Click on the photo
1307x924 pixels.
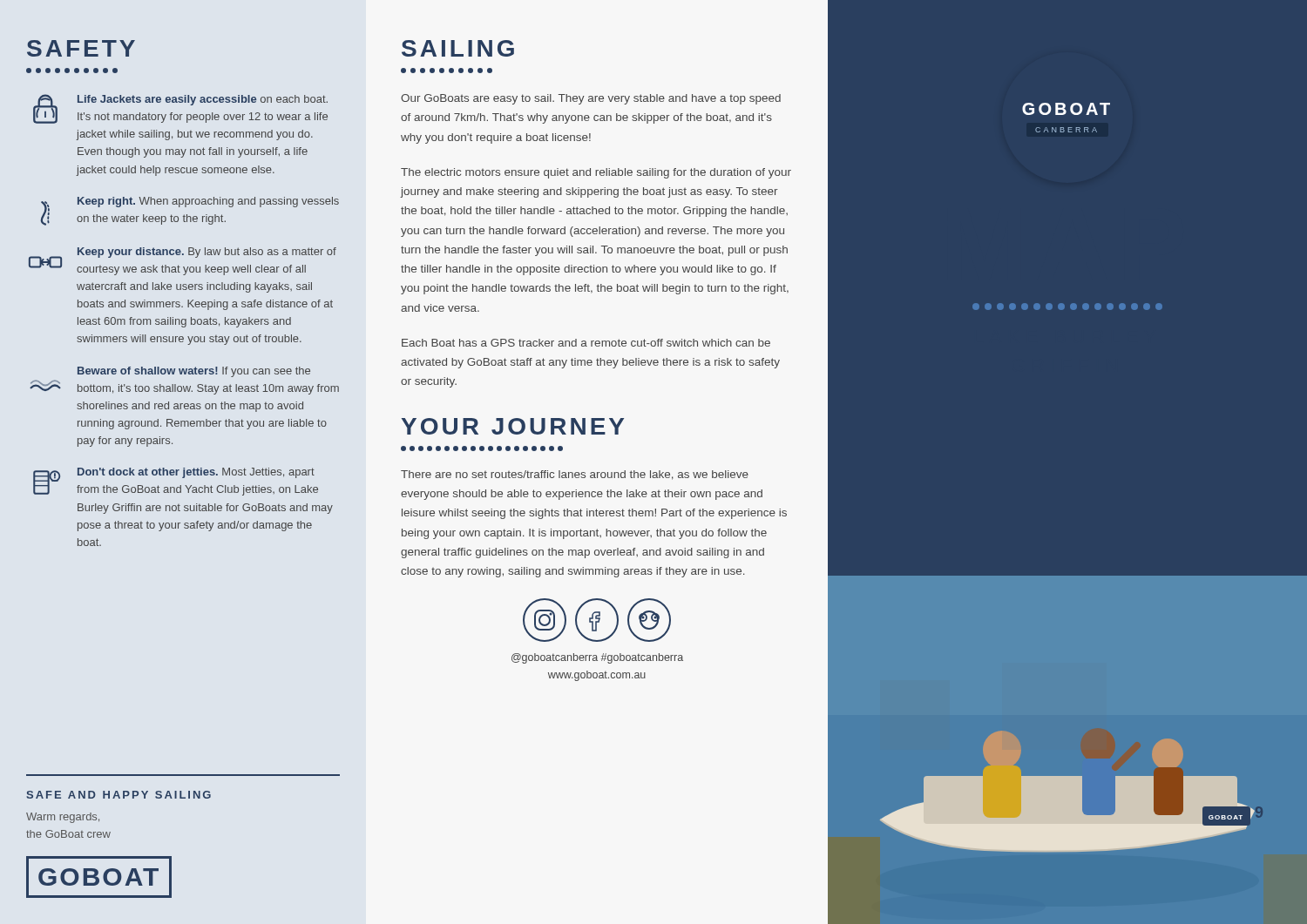tap(1067, 750)
